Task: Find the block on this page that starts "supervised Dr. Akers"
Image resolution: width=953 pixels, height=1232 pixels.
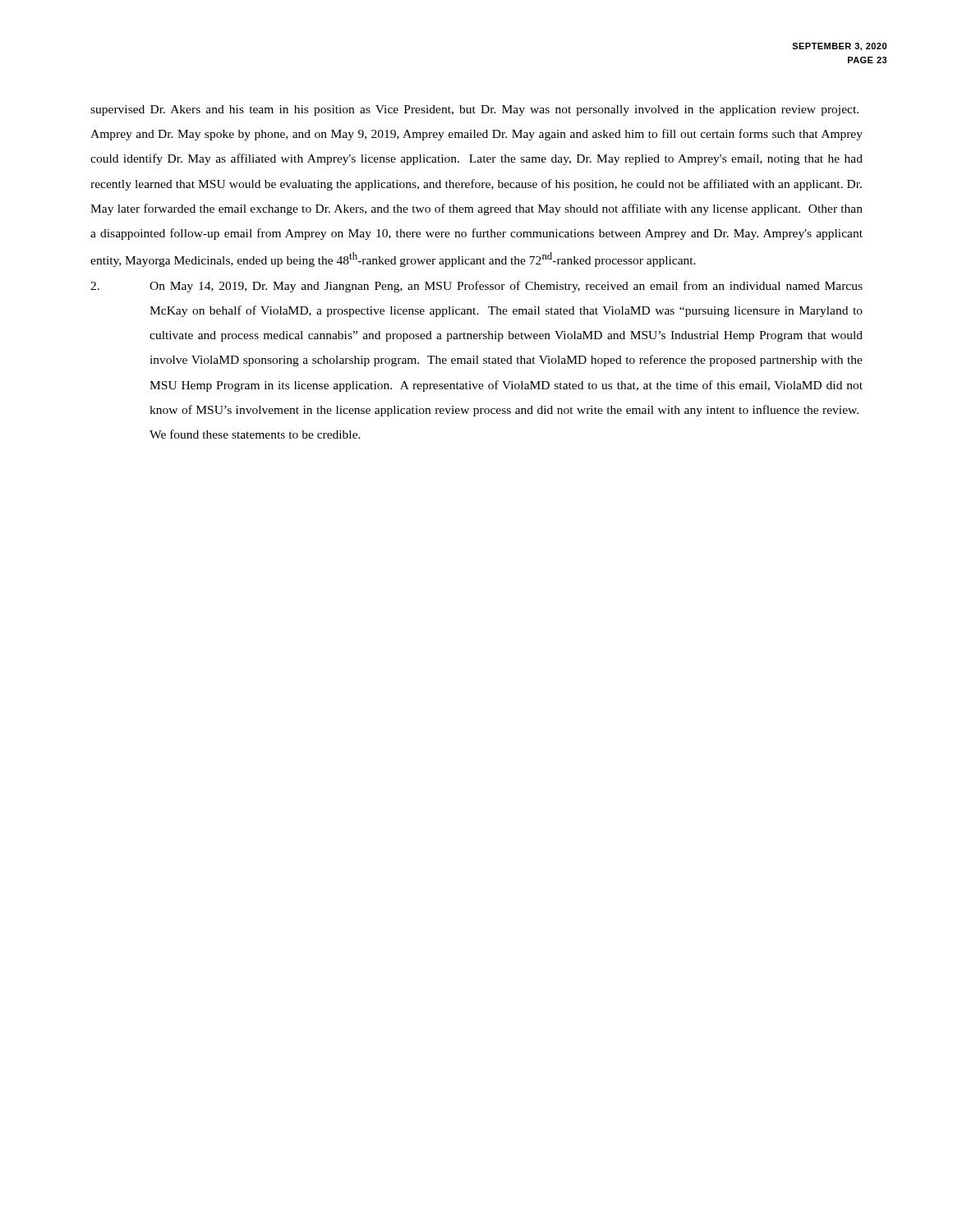Action: [476, 185]
